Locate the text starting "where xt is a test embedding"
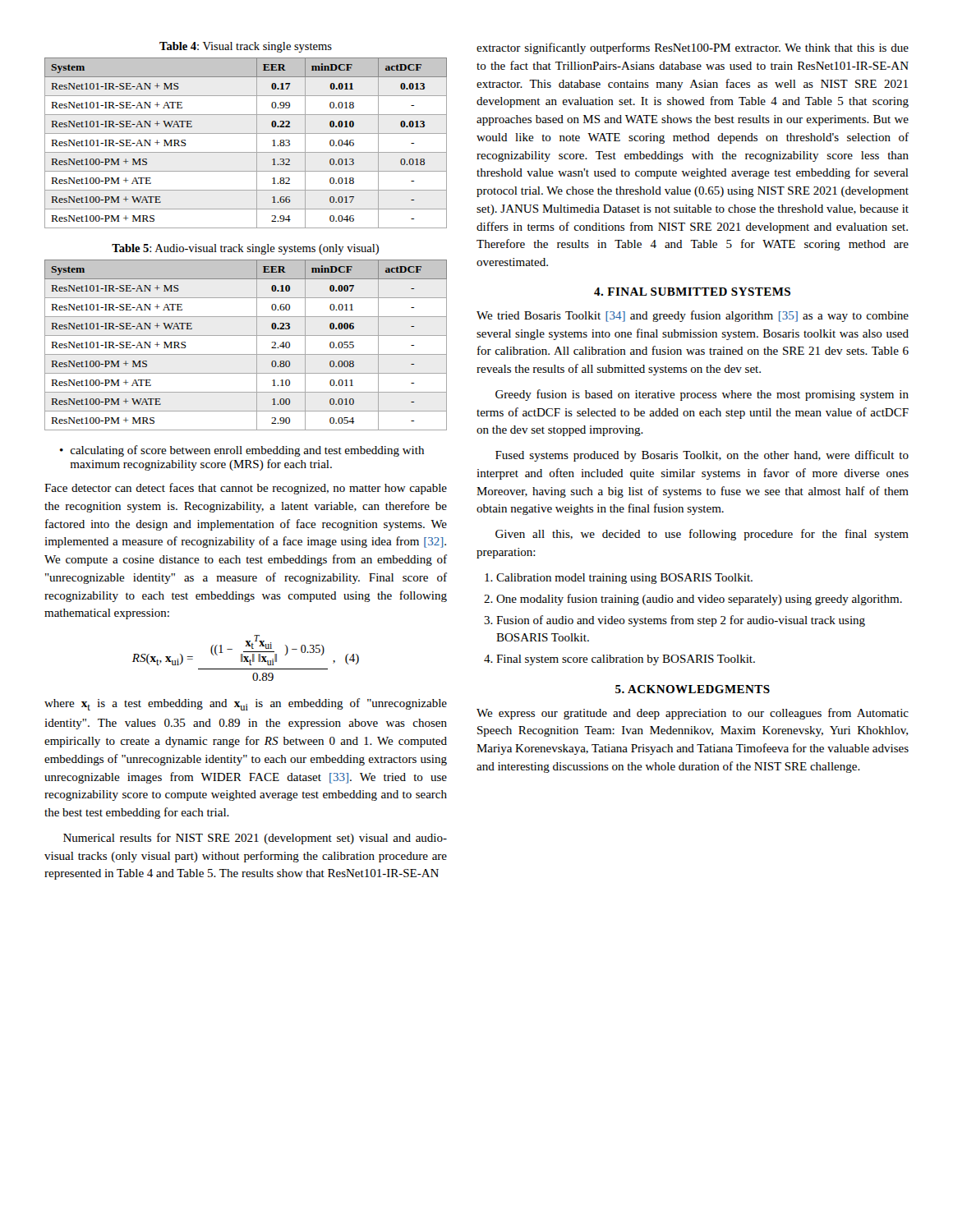Viewport: 953px width, 1232px height. click(x=246, y=789)
